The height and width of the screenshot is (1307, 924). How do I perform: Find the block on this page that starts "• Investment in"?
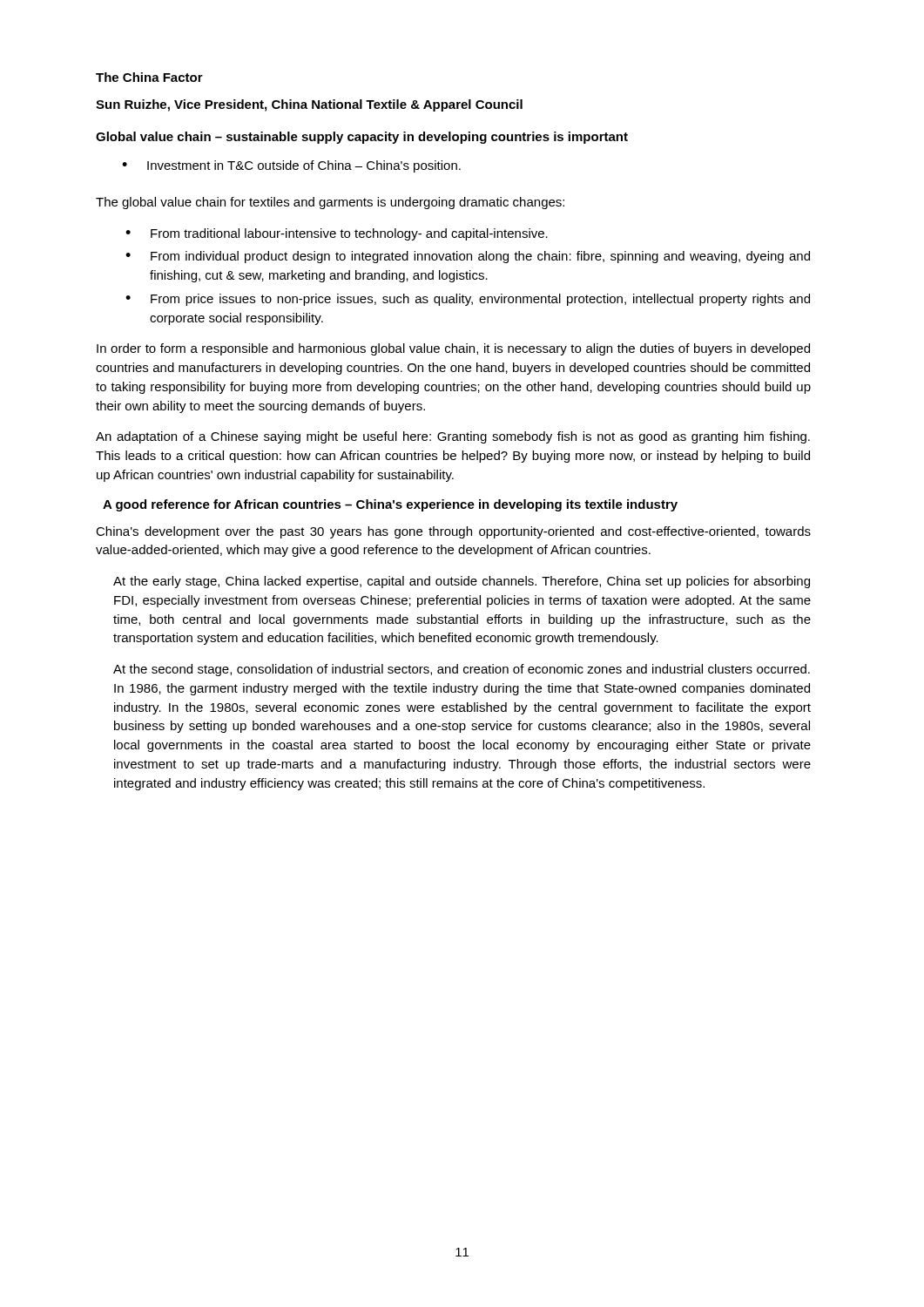coord(292,165)
